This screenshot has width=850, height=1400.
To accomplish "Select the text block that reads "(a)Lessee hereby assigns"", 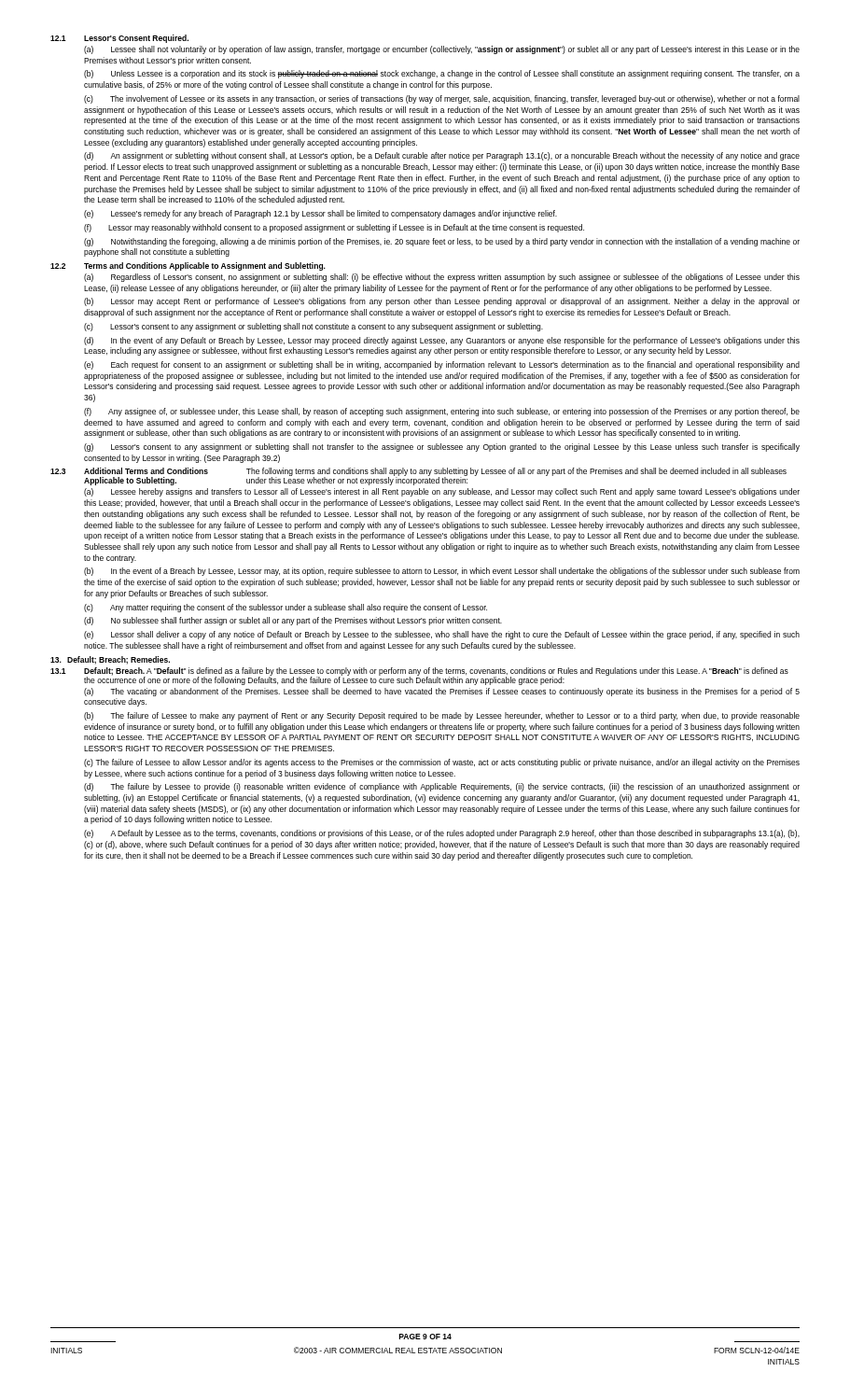I will click(x=442, y=526).
